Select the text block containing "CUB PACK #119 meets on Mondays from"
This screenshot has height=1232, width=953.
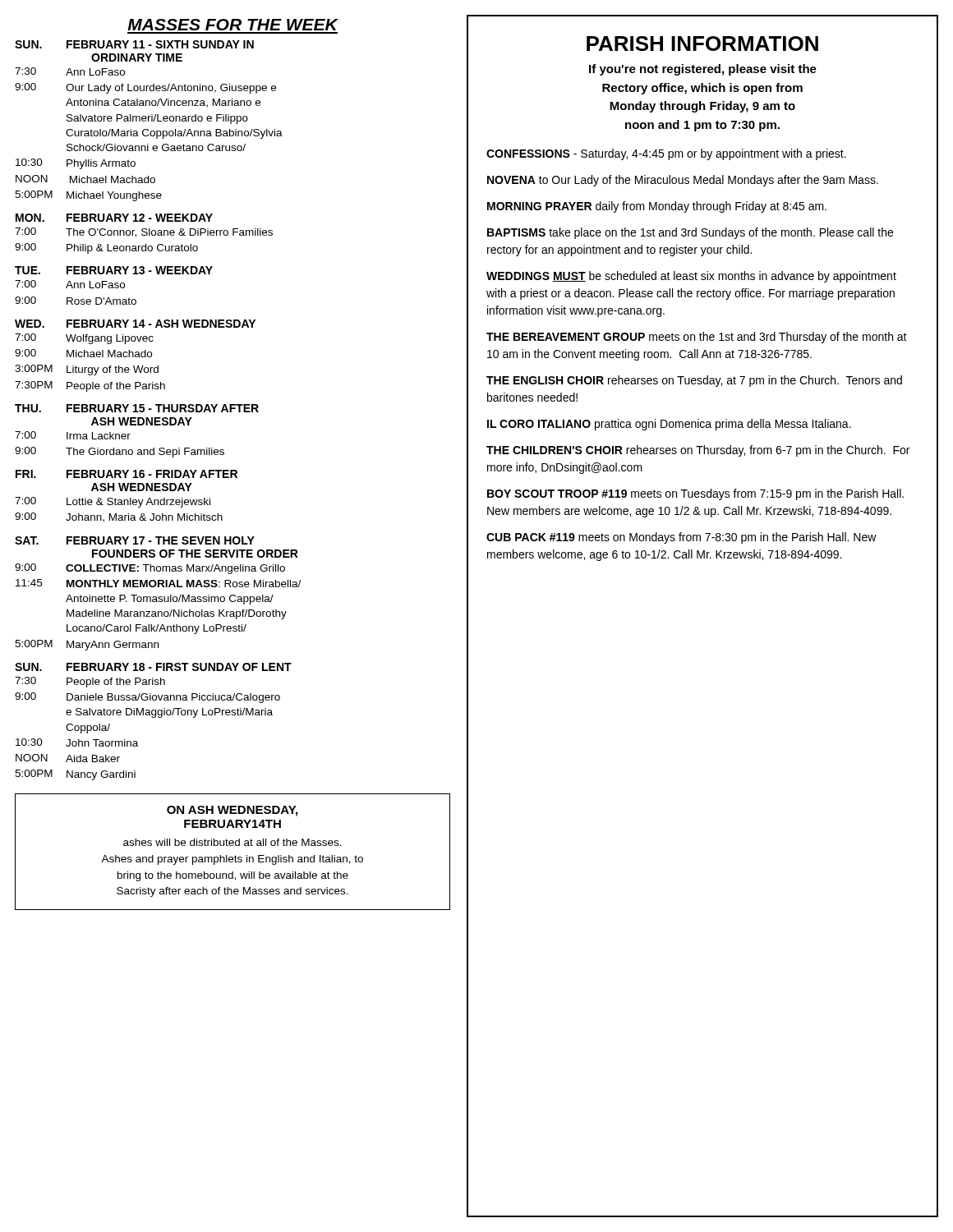click(x=681, y=546)
